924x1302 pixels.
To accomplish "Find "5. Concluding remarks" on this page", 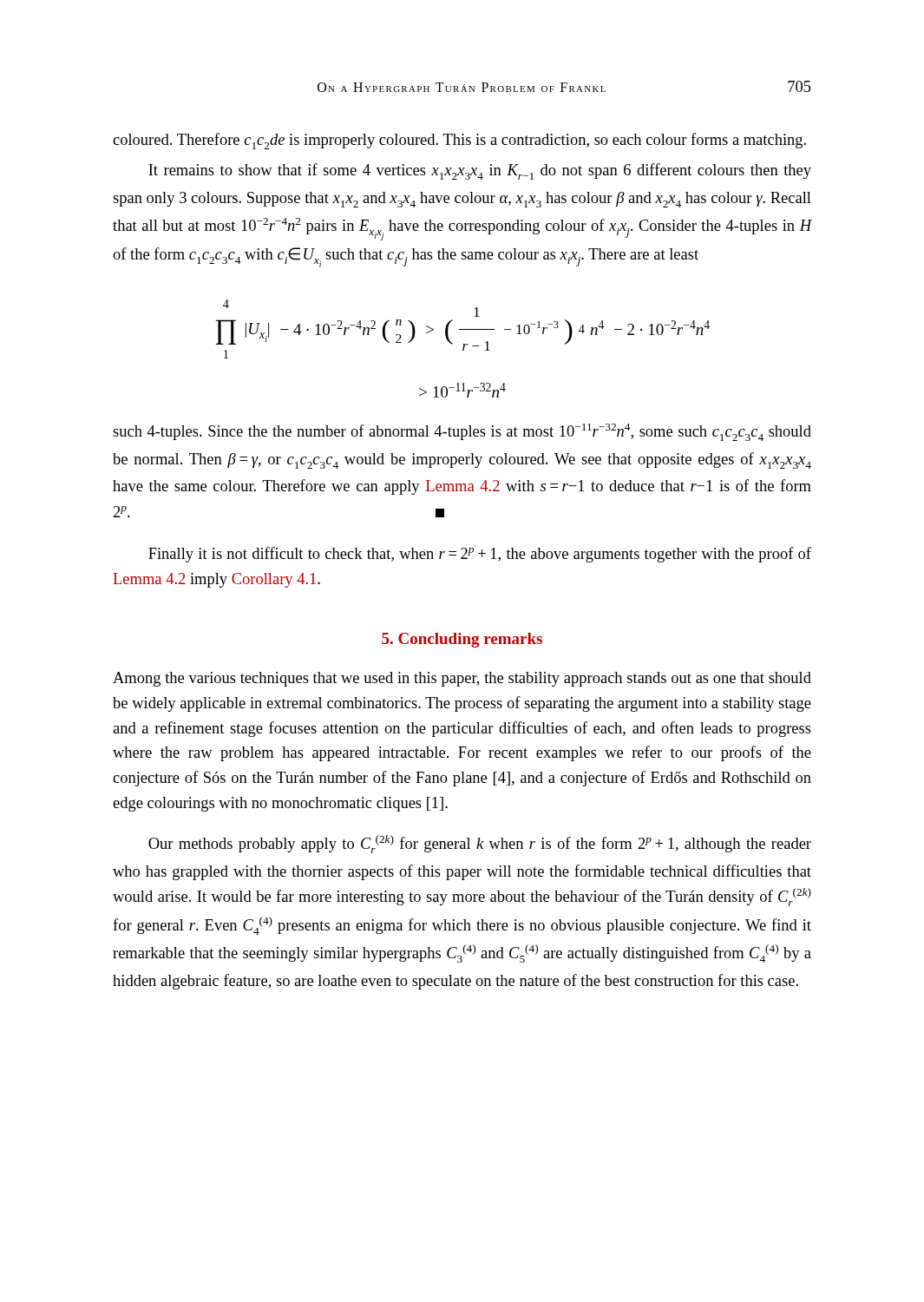I will coord(462,639).
